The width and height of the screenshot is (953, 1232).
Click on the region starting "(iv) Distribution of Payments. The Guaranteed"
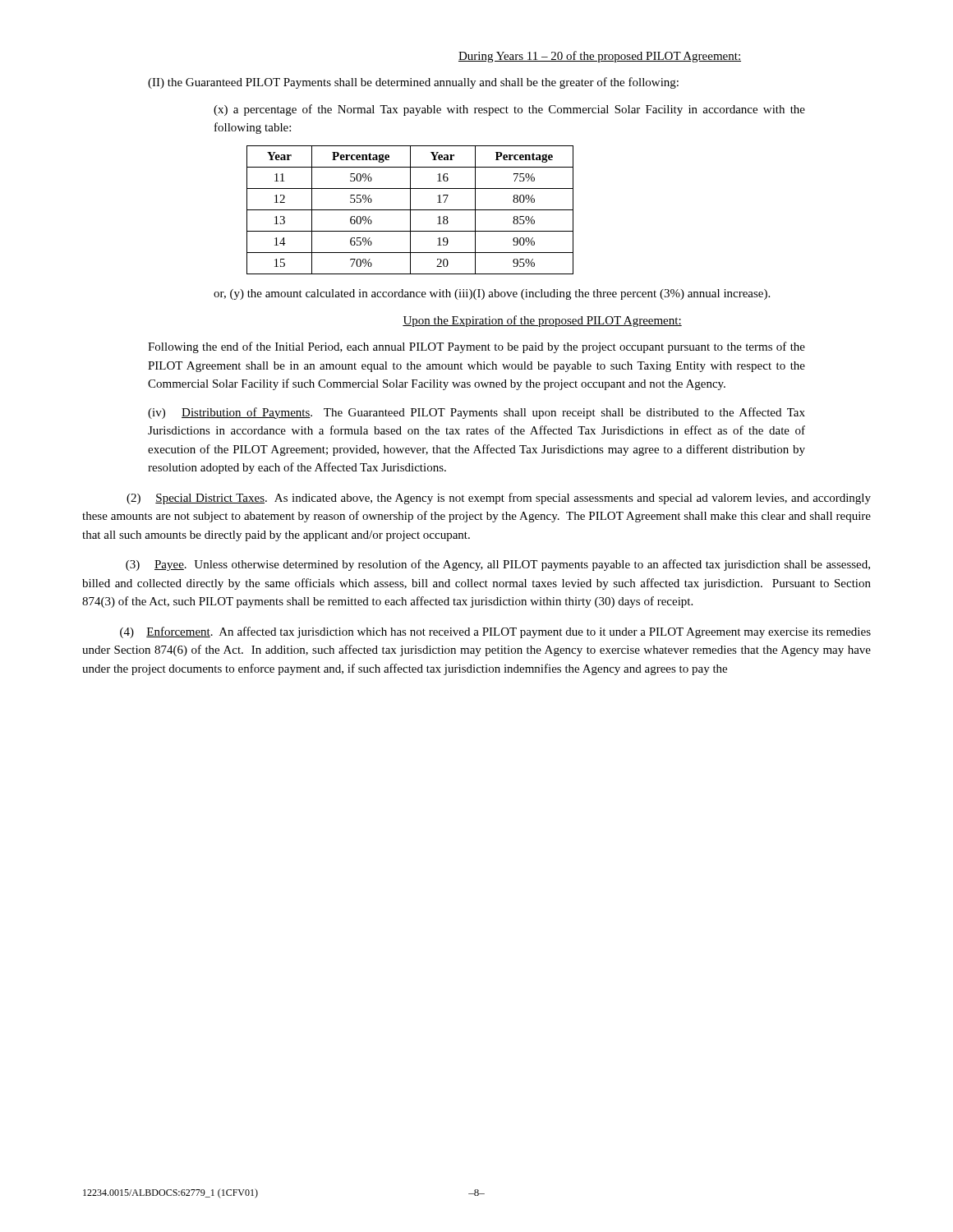click(x=476, y=440)
